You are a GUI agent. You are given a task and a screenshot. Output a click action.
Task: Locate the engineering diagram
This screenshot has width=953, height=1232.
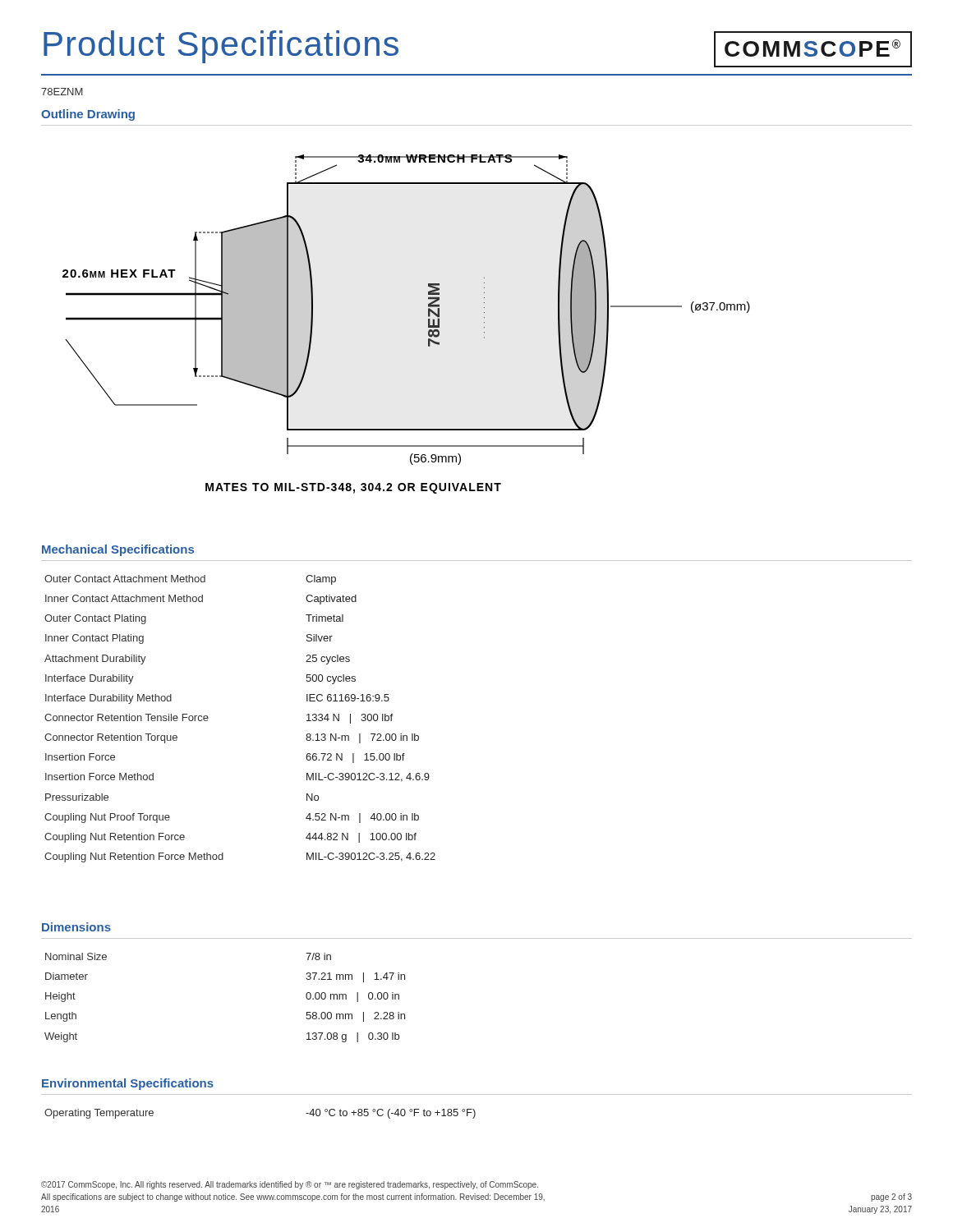tap(476, 315)
